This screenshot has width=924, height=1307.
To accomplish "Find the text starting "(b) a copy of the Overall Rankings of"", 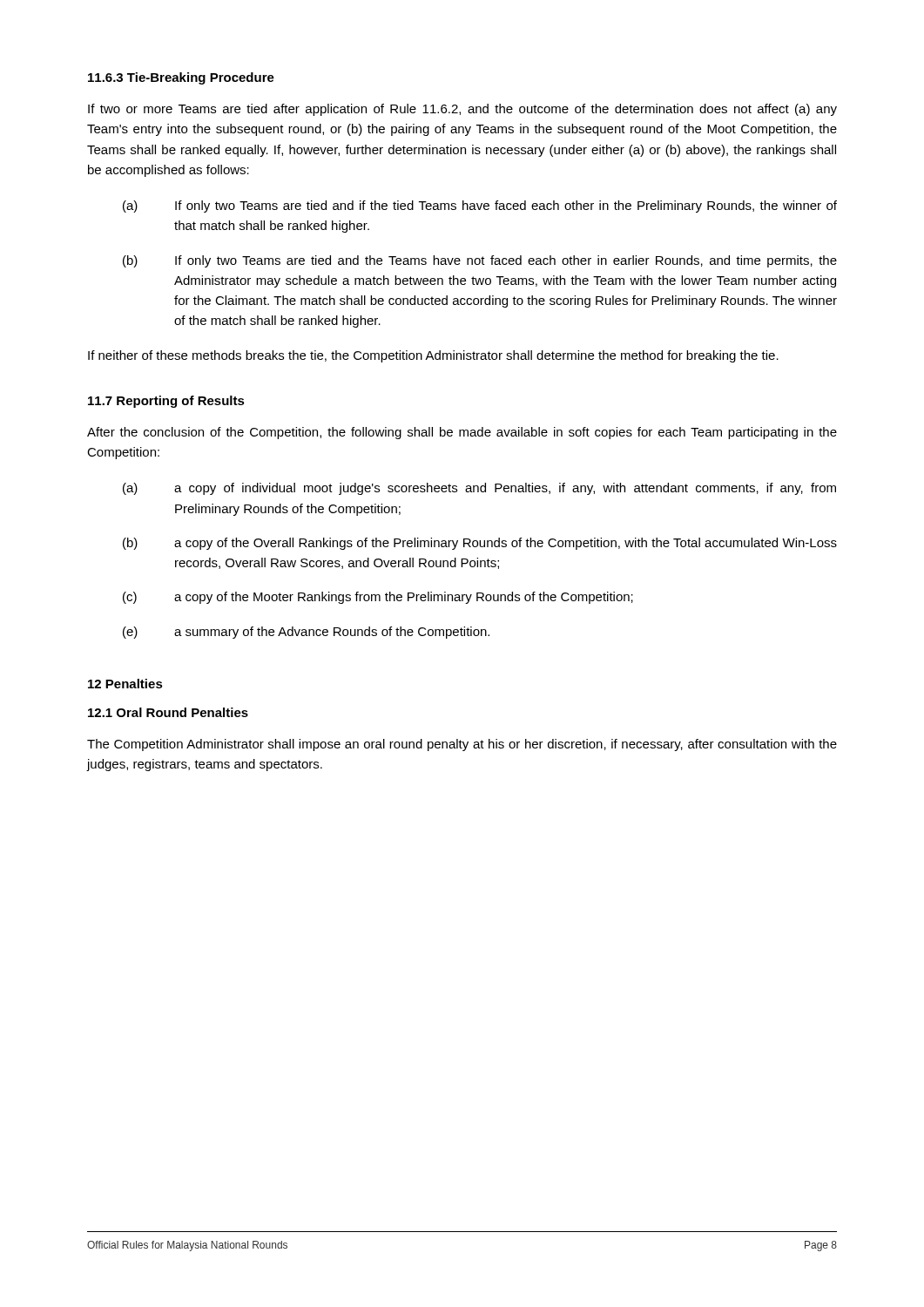I will point(462,552).
